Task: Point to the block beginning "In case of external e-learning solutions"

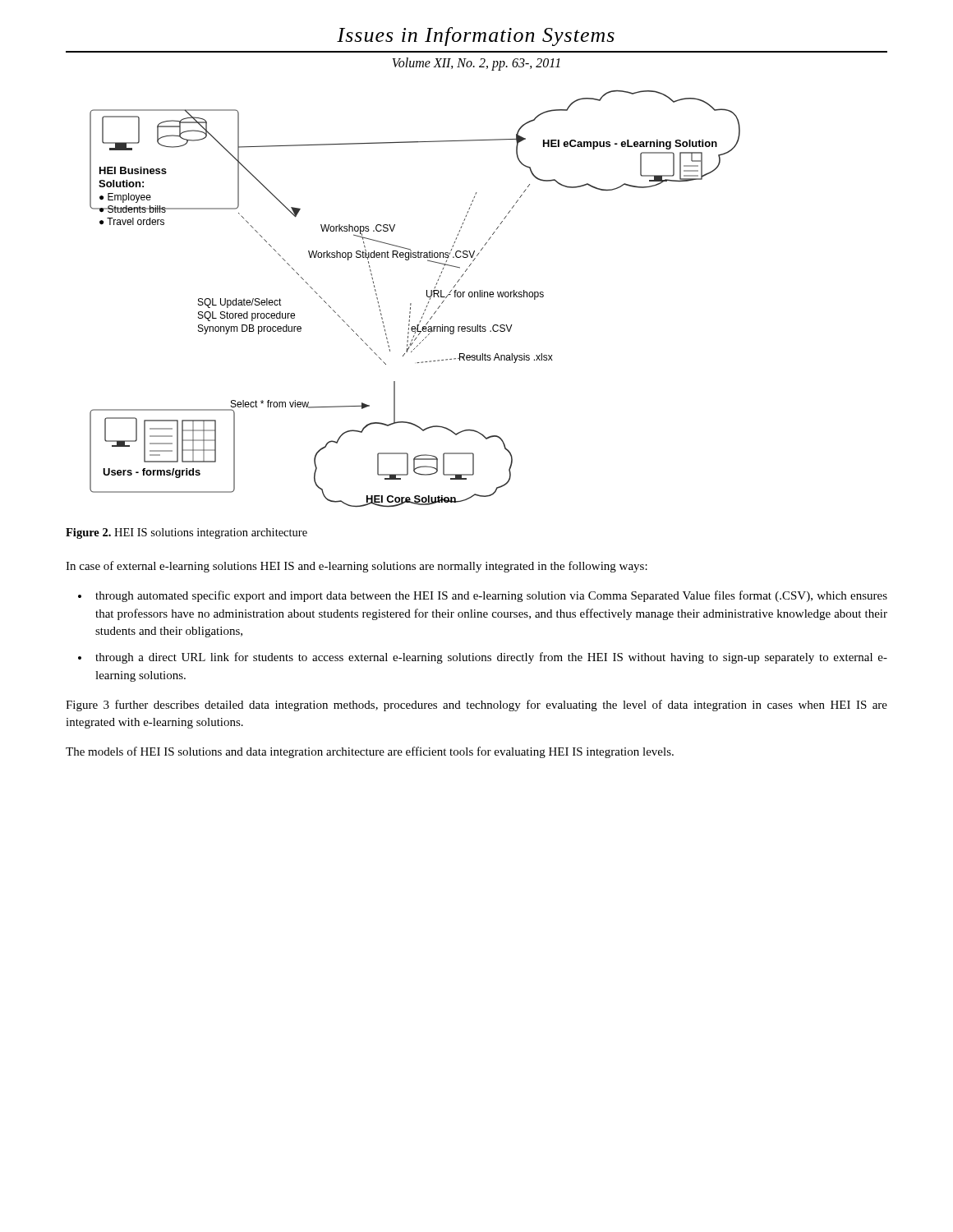Action: click(x=357, y=566)
